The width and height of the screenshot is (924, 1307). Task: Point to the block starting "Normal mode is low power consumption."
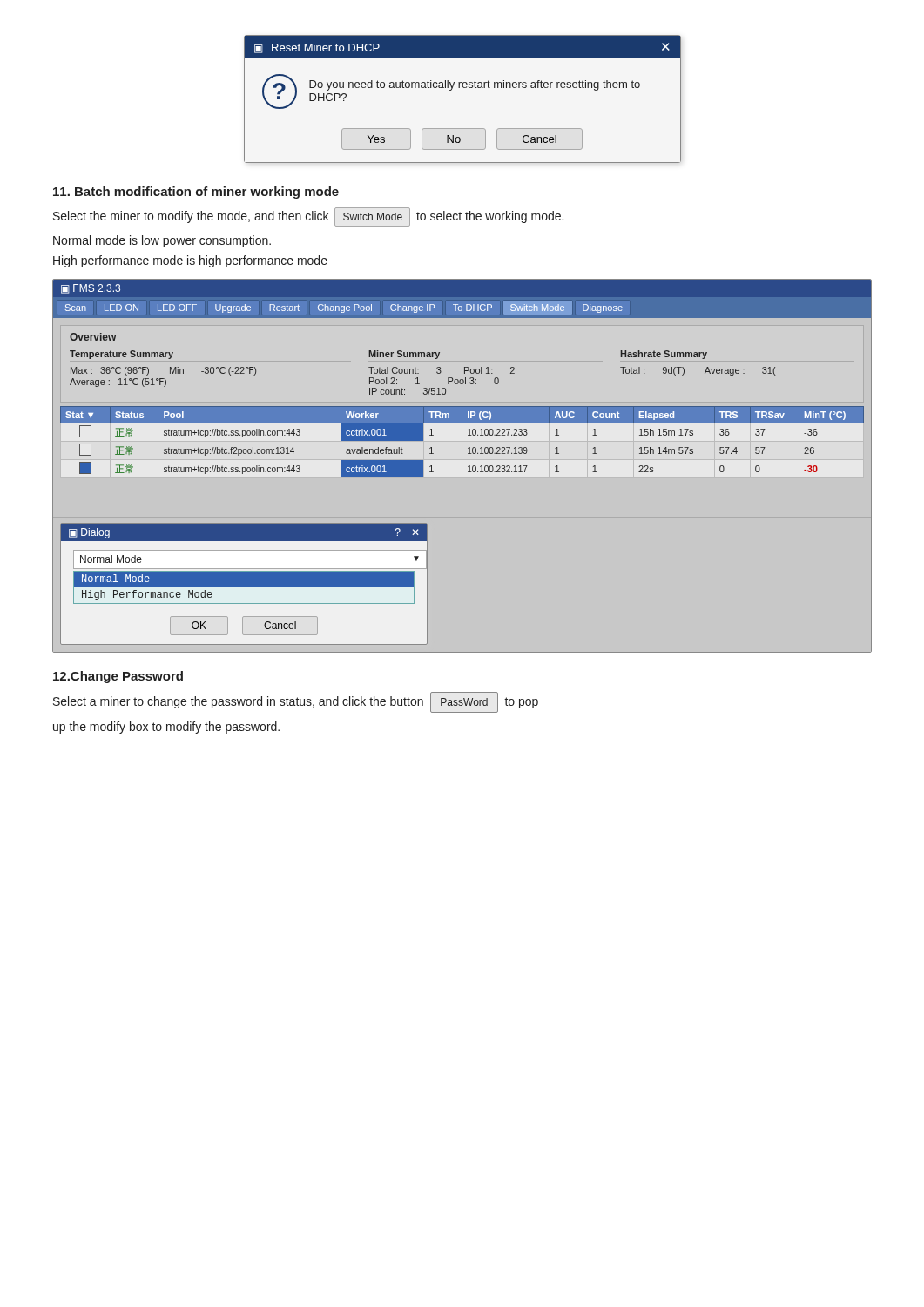pos(162,241)
